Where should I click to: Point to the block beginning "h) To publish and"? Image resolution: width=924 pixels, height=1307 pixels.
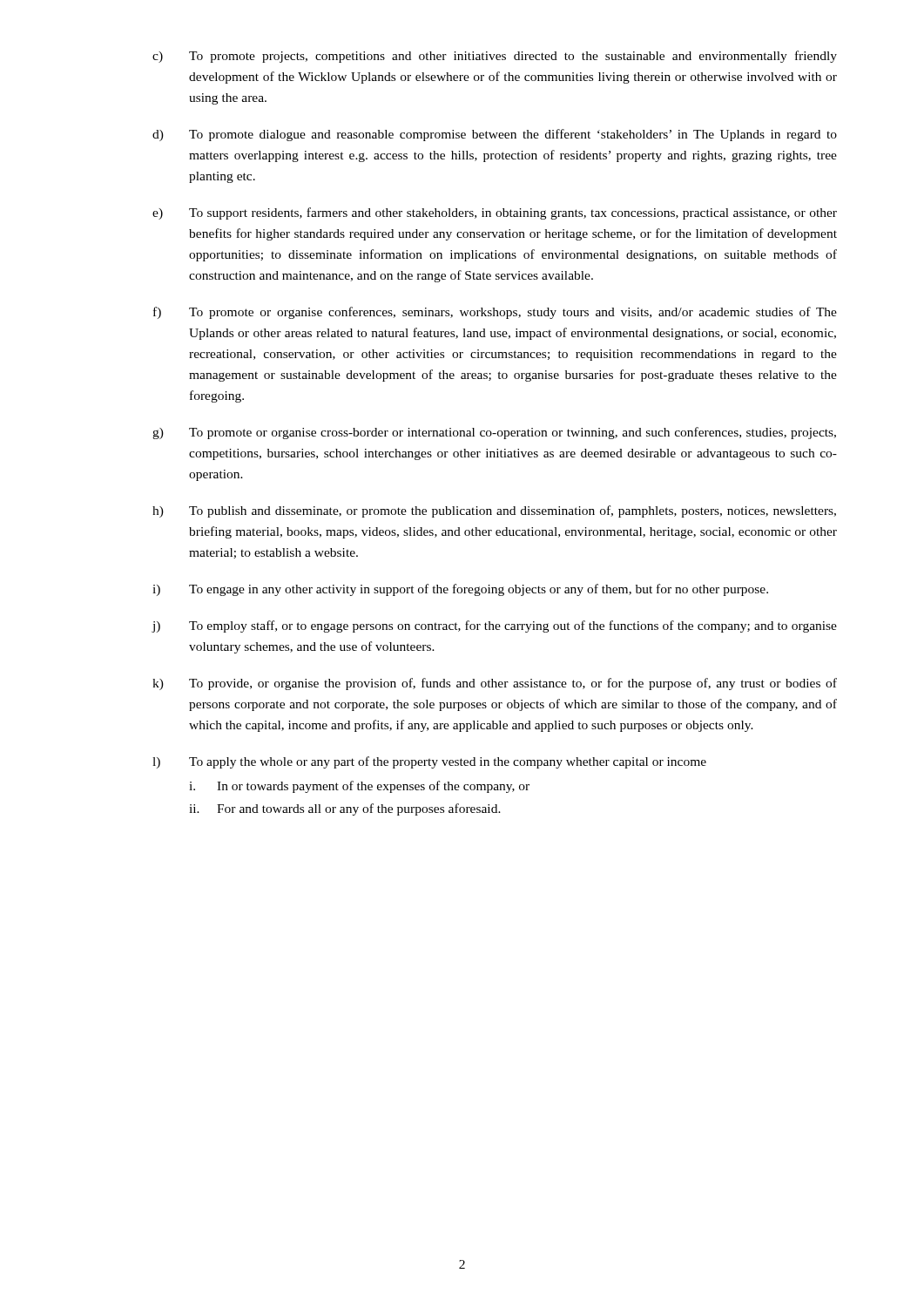click(495, 532)
